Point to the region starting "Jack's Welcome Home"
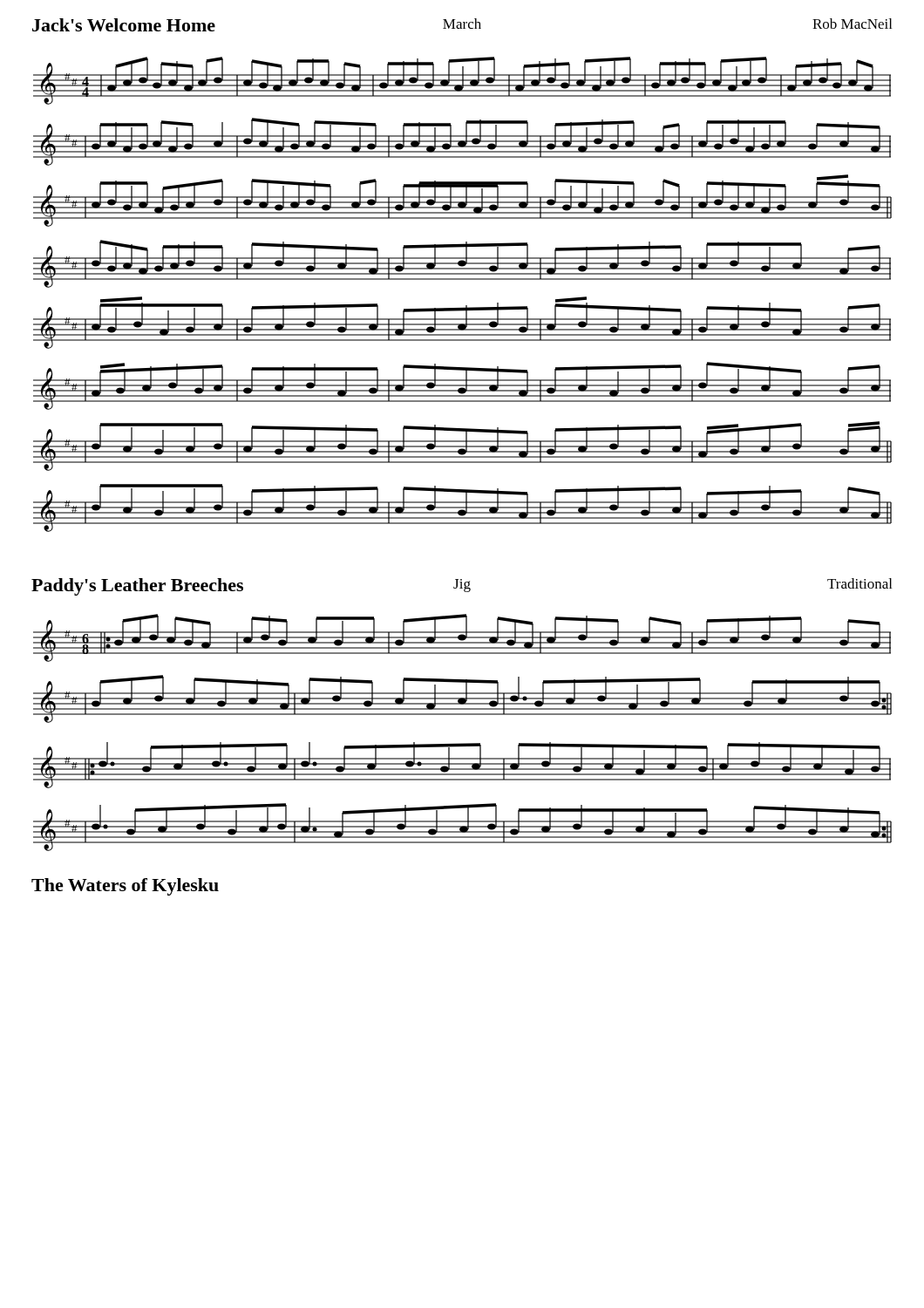Image resolution: width=924 pixels, height=1308 pixels. point(123,25)
